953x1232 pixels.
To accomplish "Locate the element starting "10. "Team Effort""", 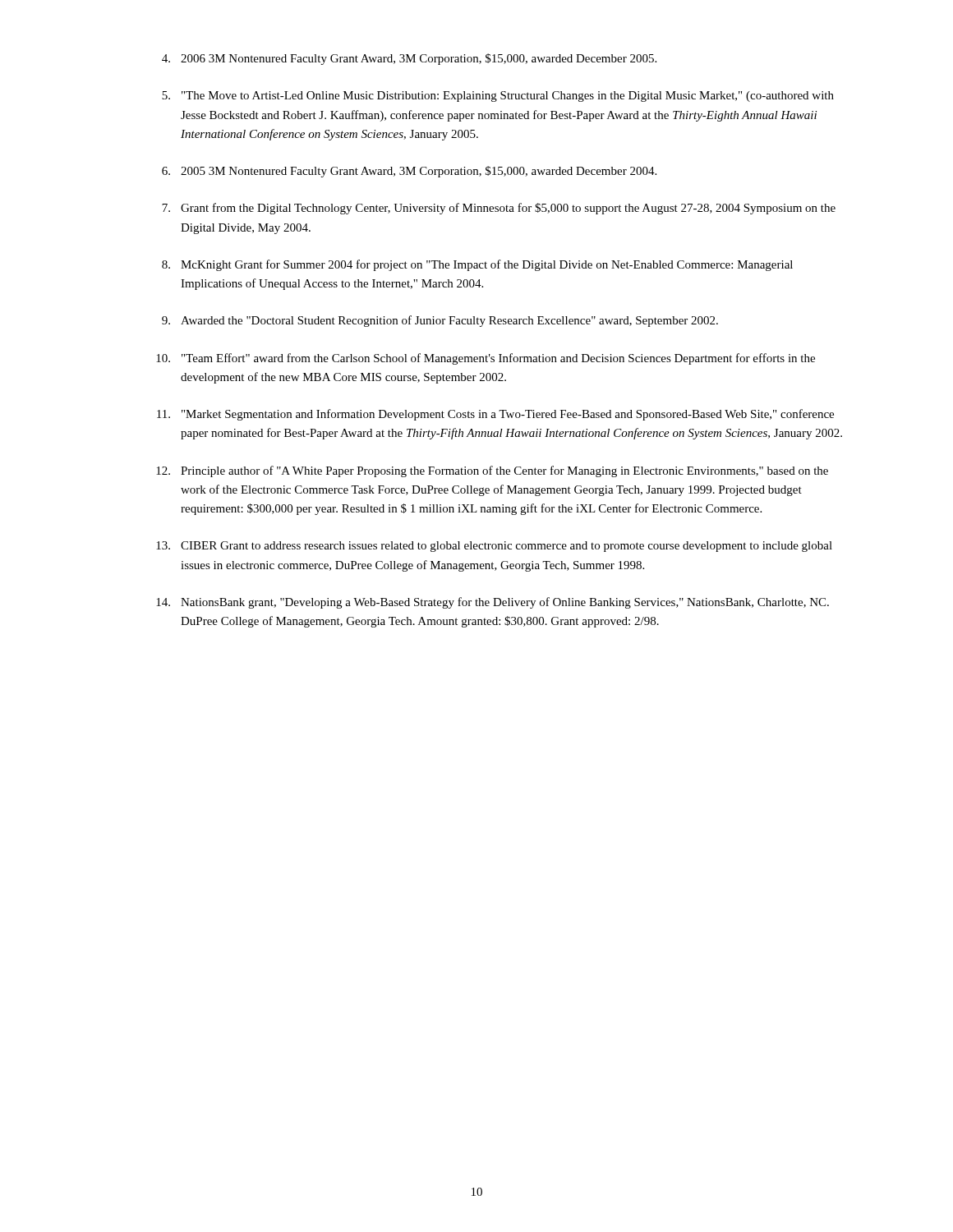I will [493, 368].
